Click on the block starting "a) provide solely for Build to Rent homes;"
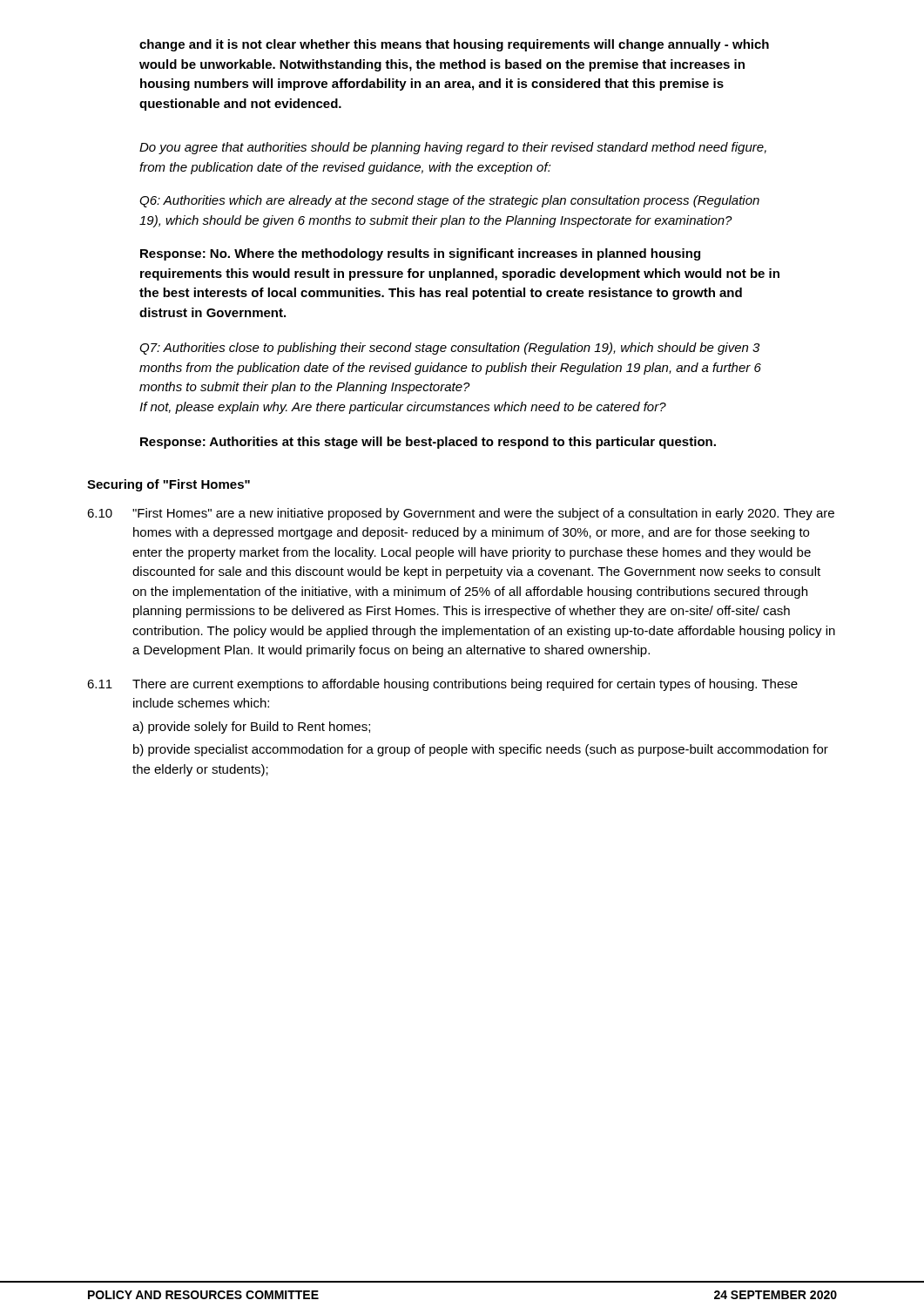This screenshot has width=924, height=1307. coord(252,726)
